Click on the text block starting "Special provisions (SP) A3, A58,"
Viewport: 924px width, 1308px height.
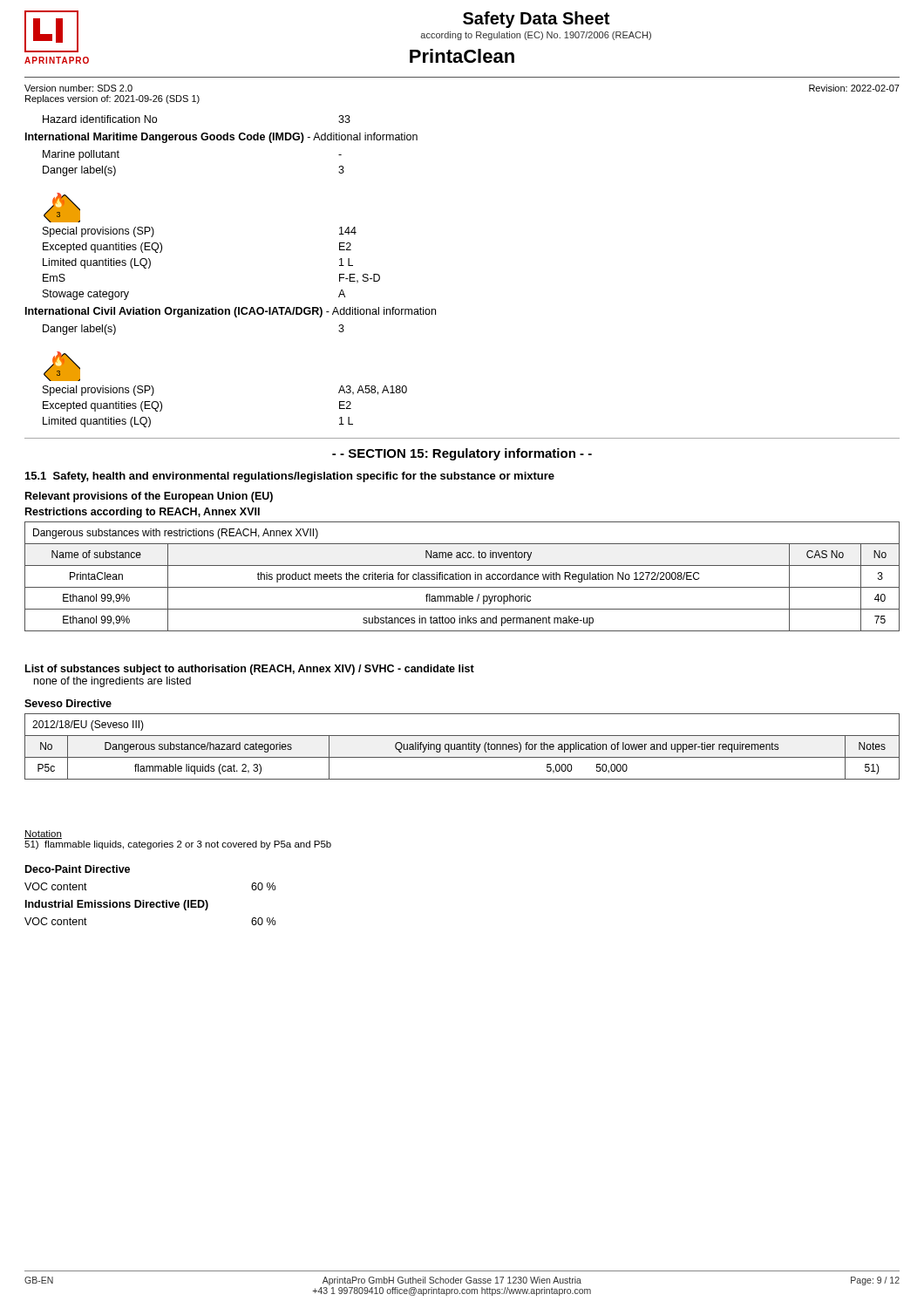click(x=95, y=390)
